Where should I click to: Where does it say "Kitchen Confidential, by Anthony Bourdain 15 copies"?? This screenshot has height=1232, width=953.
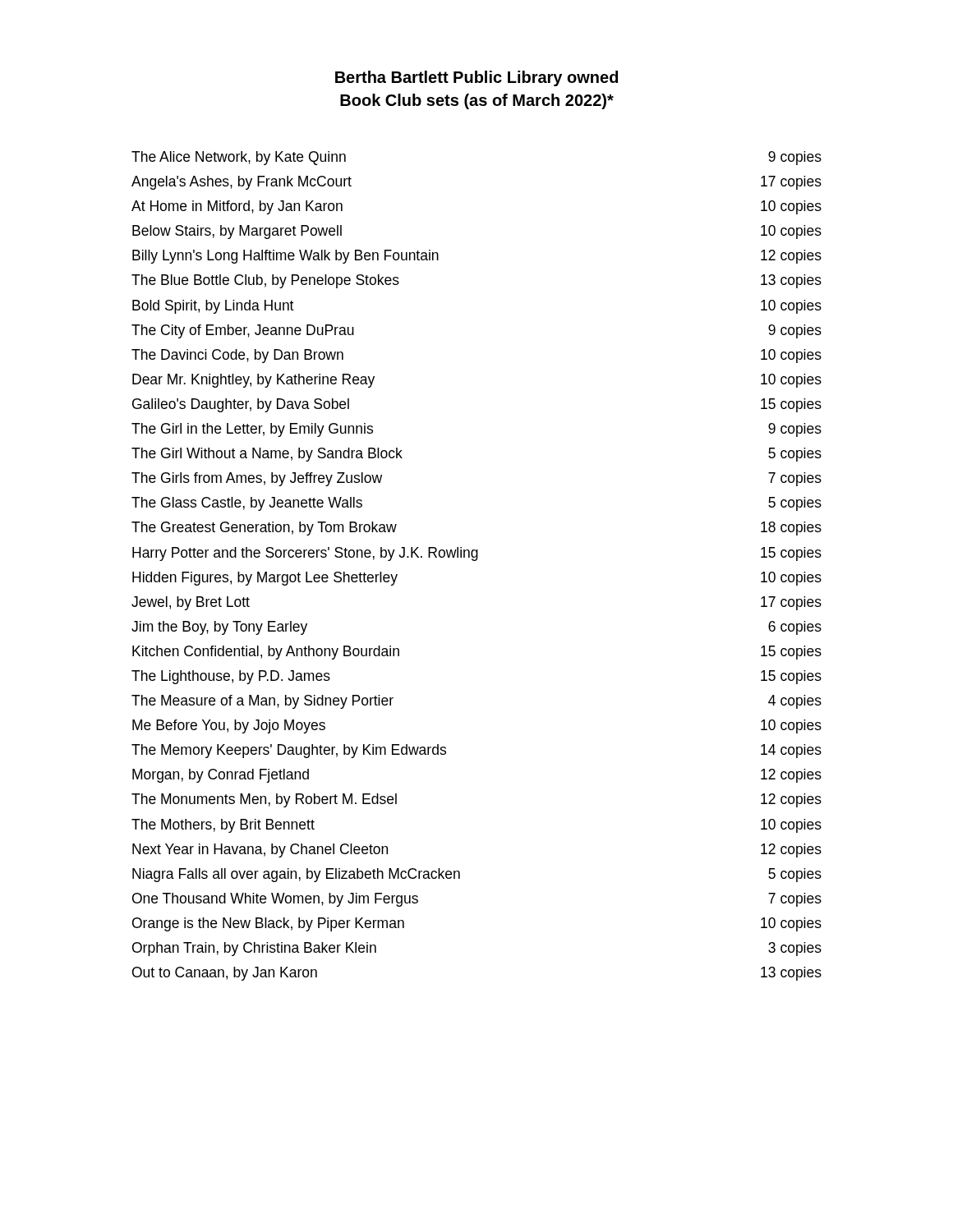tap(258, 653)
